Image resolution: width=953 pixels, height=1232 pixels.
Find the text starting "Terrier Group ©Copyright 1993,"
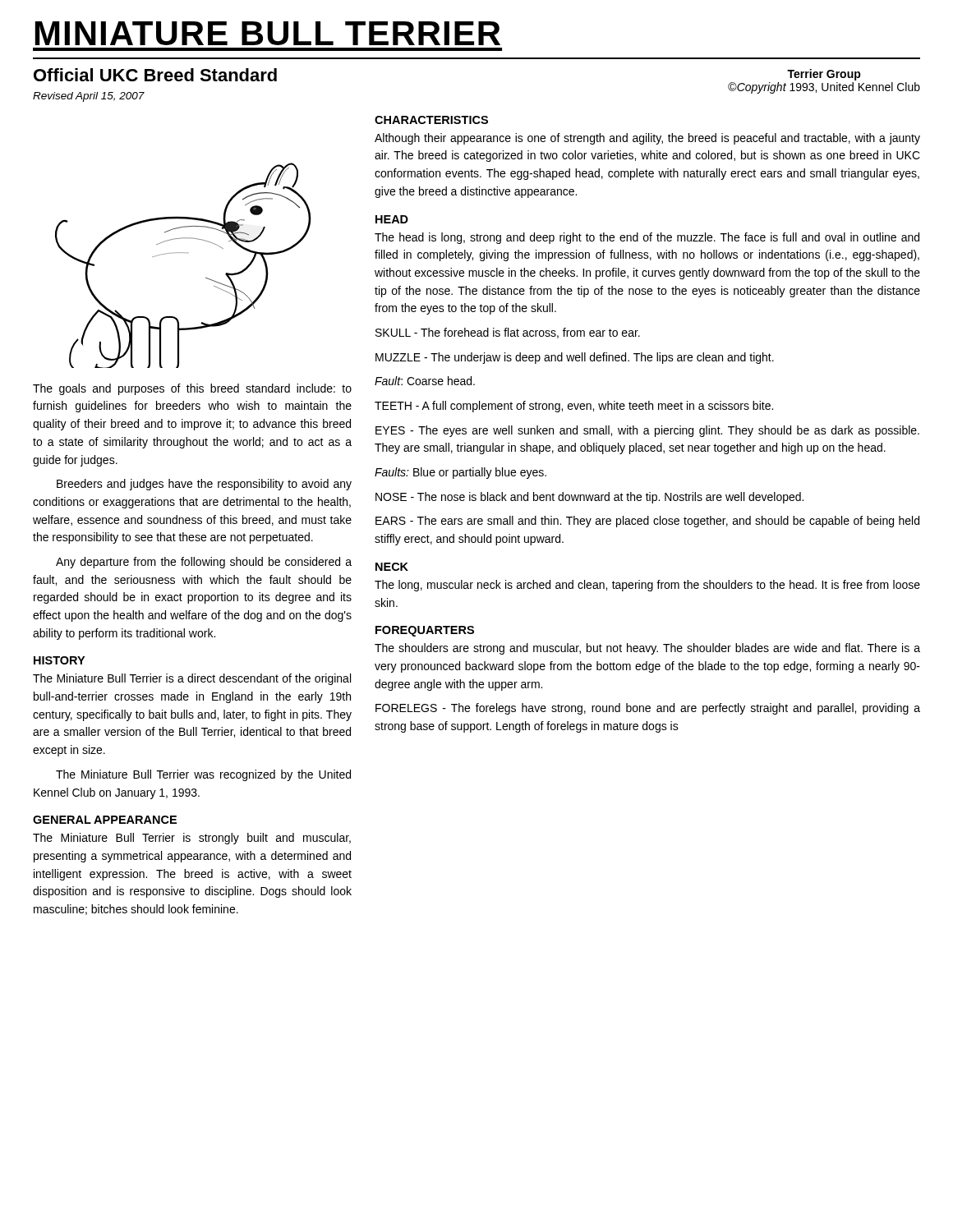tap(824, 81)
